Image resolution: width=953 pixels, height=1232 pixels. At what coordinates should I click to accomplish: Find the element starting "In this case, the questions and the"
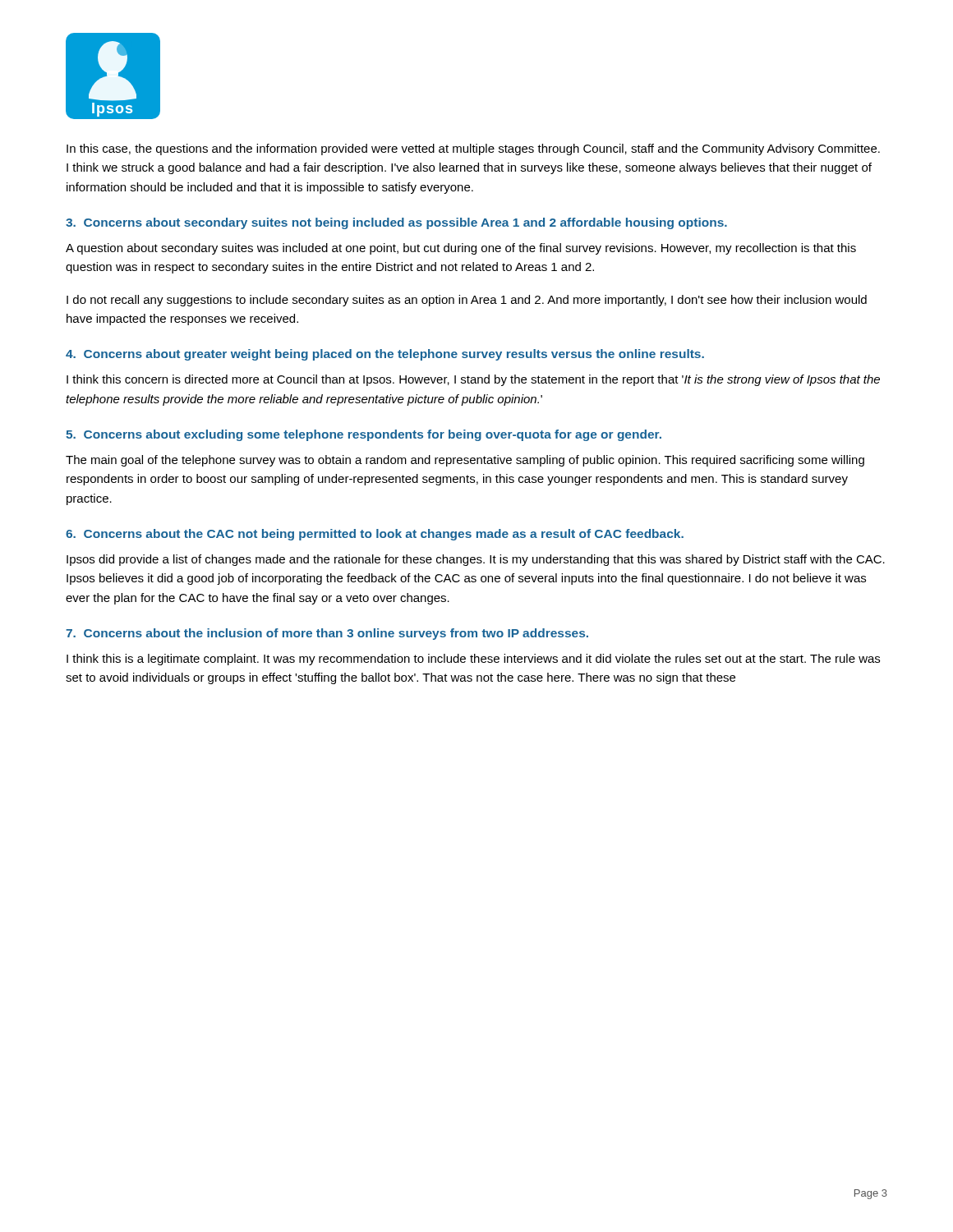(x=473, y=167)
